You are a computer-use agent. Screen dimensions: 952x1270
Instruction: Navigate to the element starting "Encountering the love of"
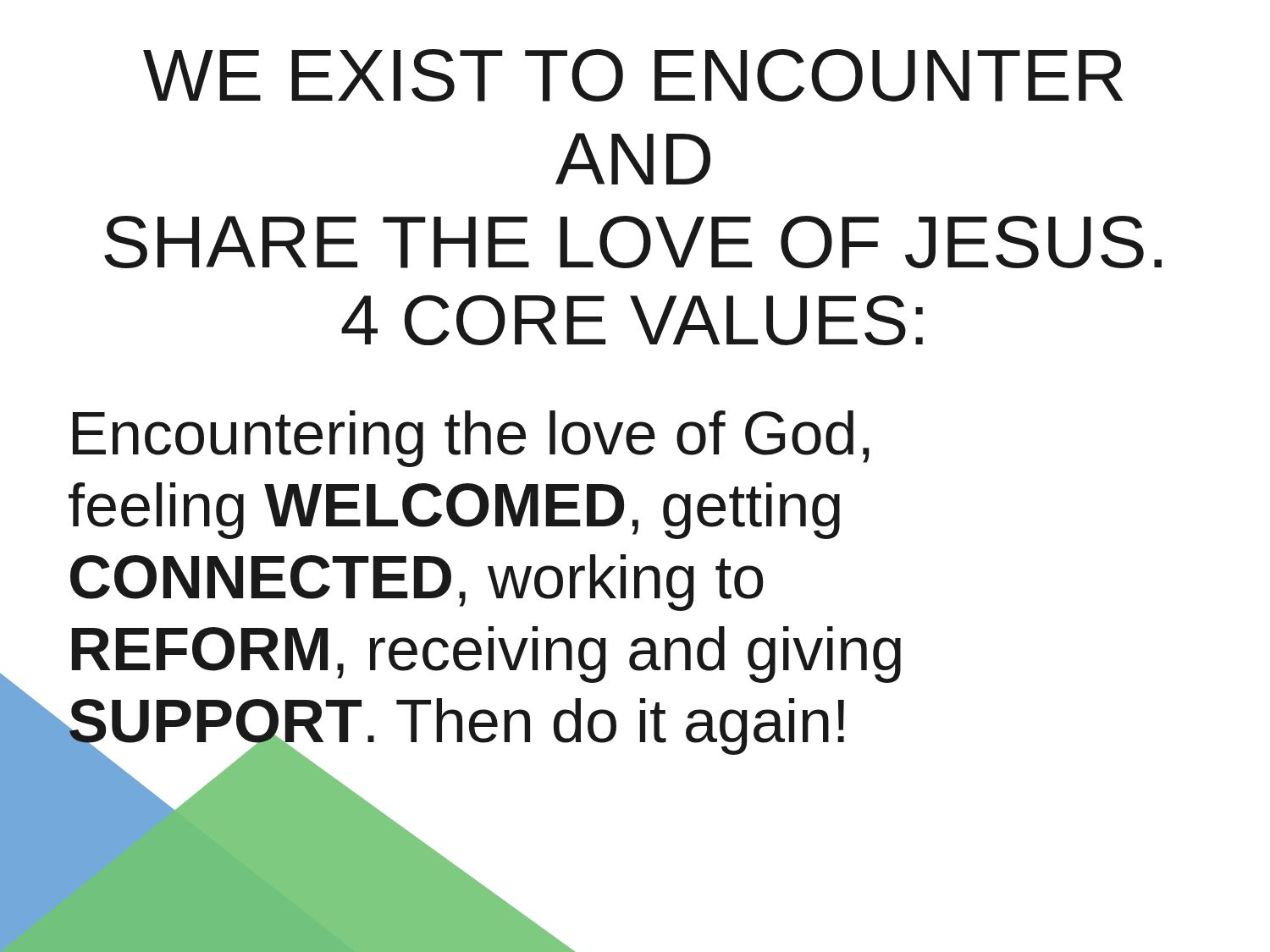[x=635, y=577]
